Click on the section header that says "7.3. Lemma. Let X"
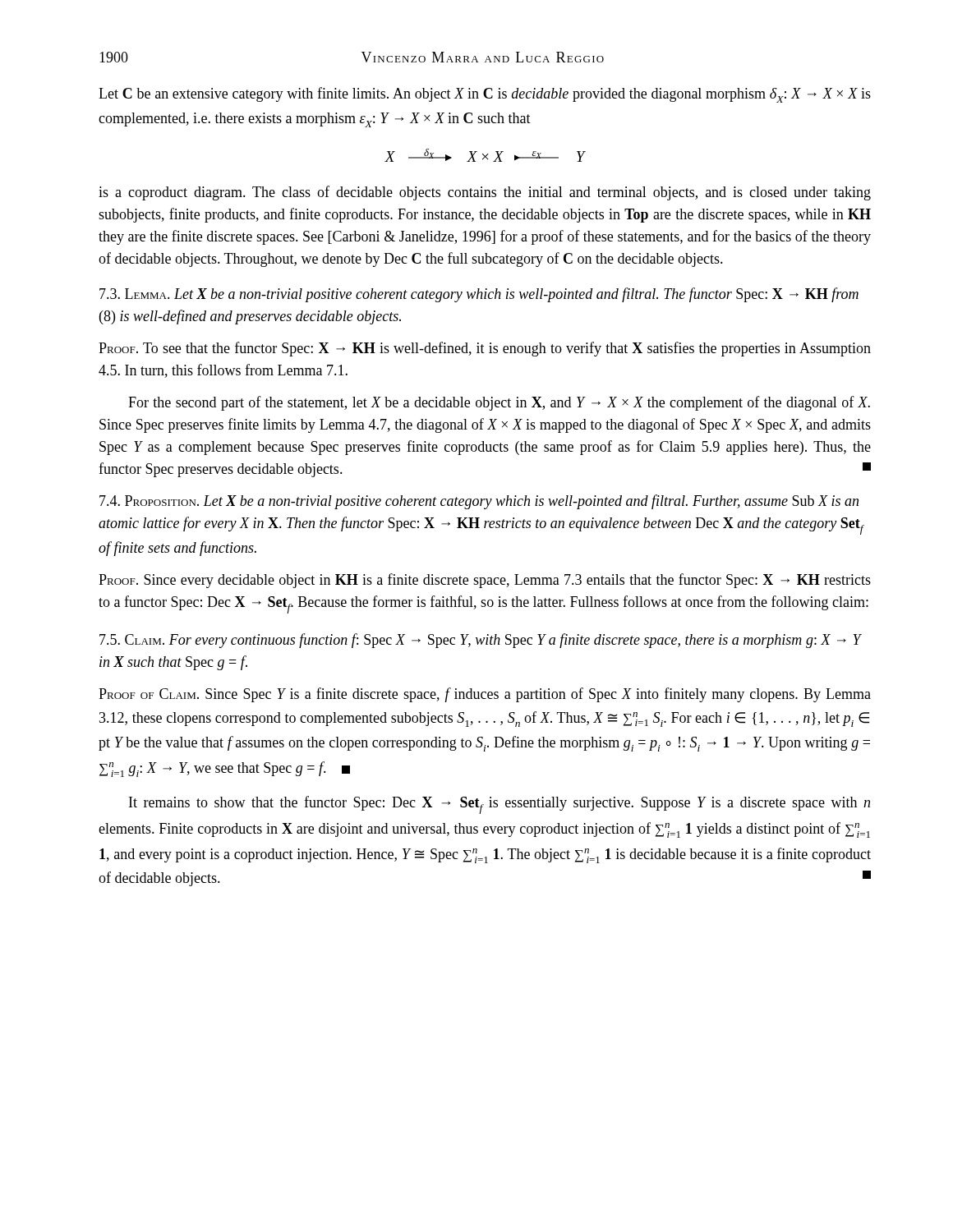The width and height of the screenshot is (953, 1232). pyautogui.click(x=479, y=305)
